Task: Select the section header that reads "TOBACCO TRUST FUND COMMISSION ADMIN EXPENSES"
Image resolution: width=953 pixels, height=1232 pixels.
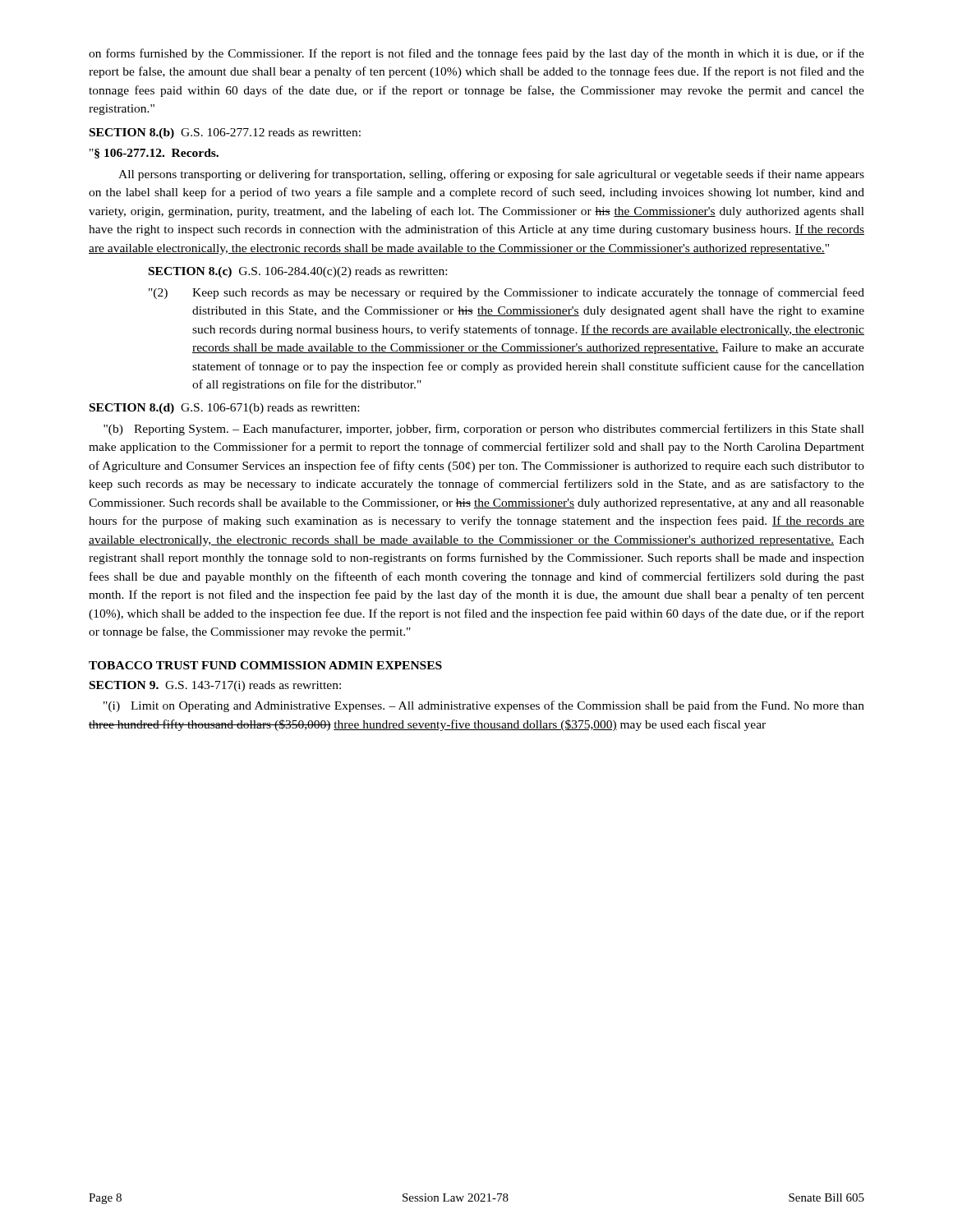Action: click(265, 665)
